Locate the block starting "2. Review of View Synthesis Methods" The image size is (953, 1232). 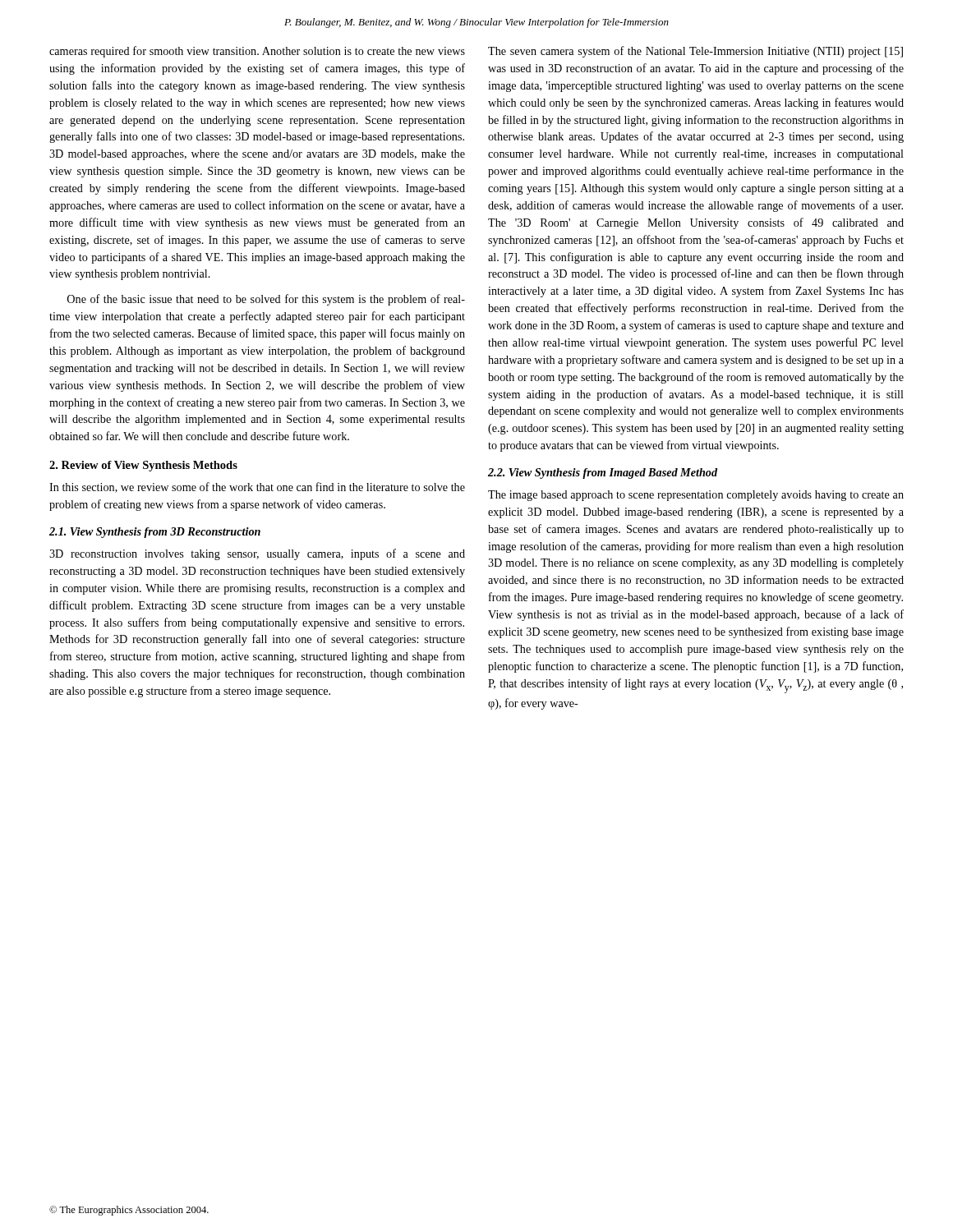tap(143, 465)
